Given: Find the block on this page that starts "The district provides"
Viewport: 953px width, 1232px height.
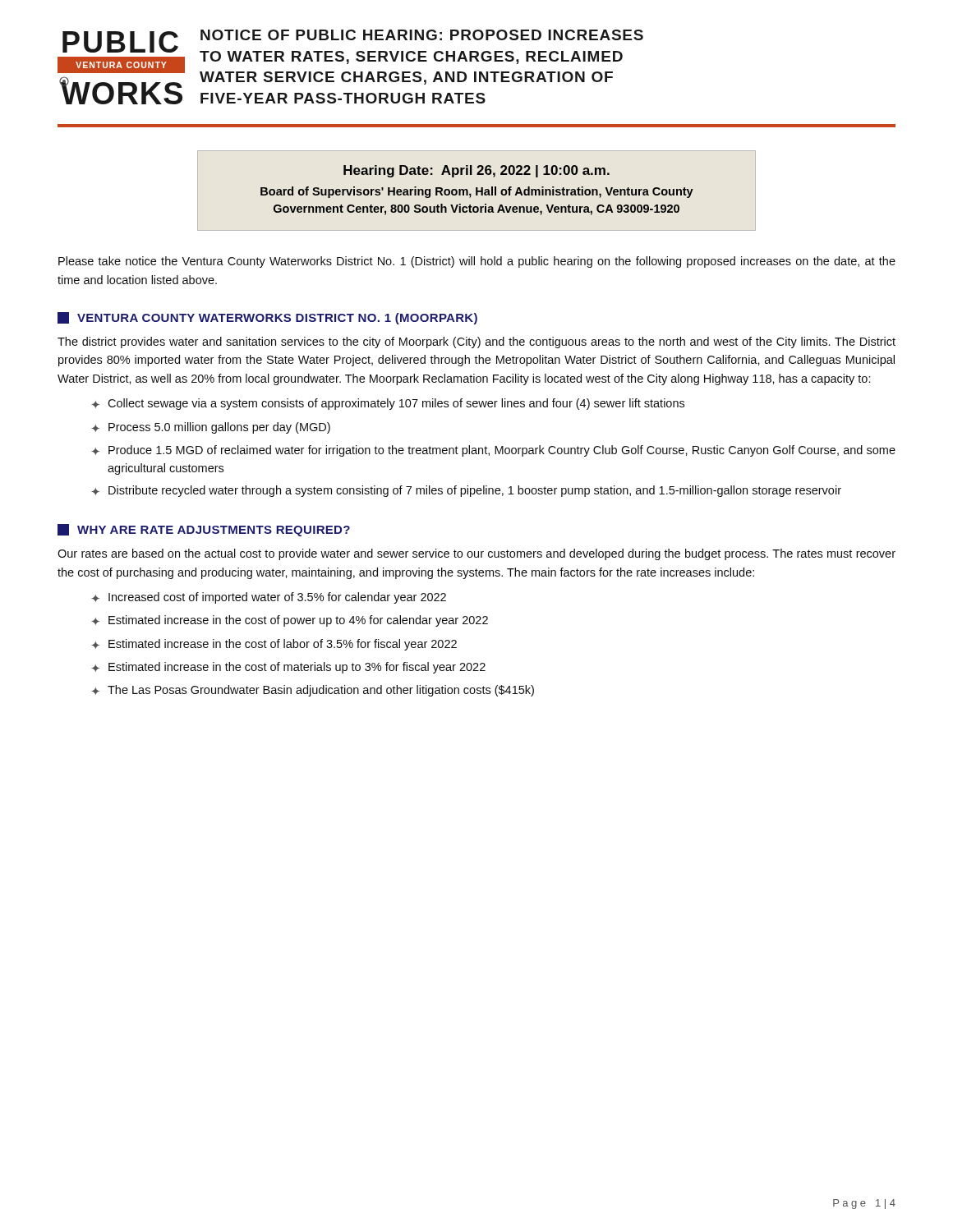Looking at the screenshot, I should [x=476, y=360].
